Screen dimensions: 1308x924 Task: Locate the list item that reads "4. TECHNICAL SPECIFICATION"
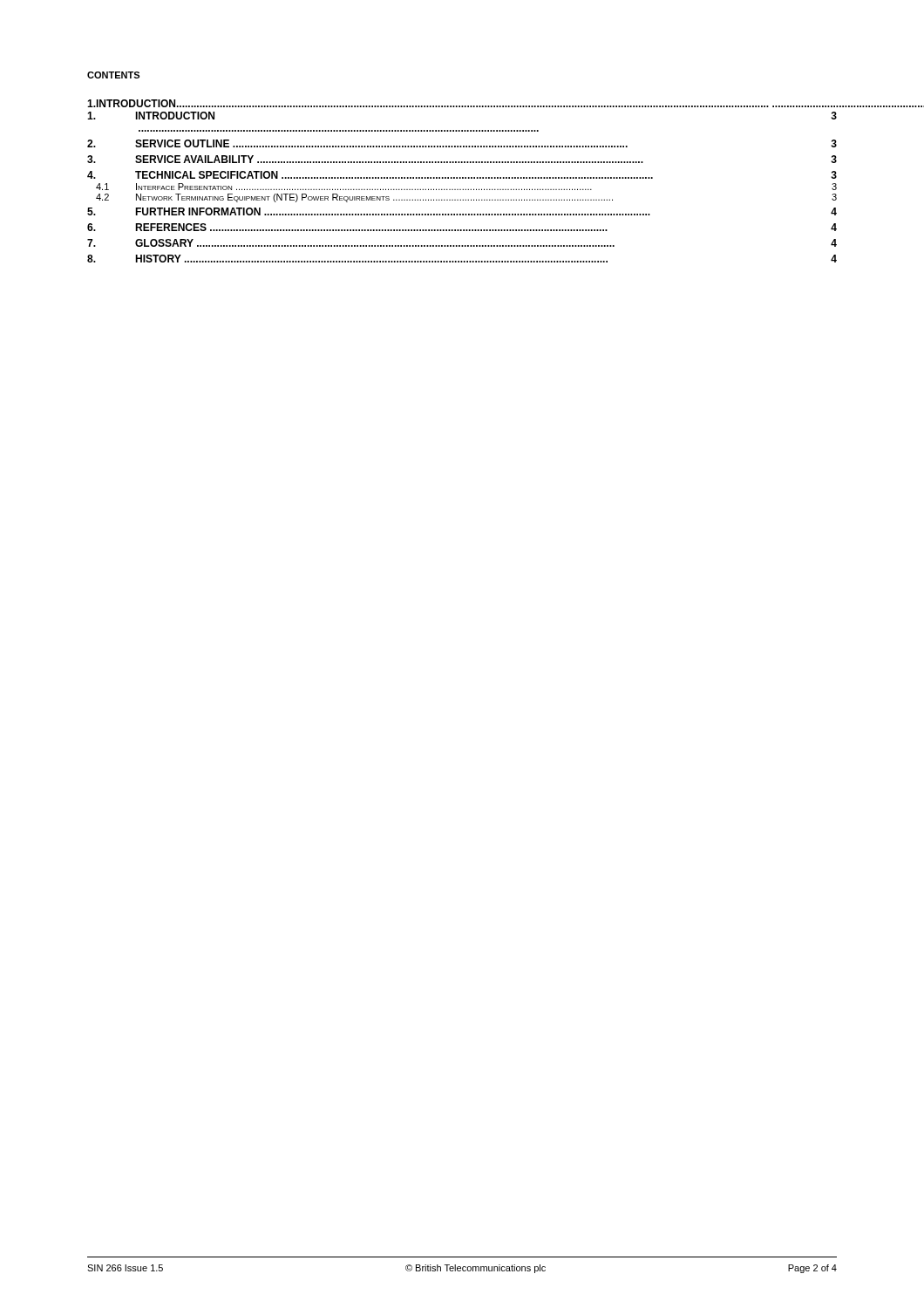click(x=462, y=175)
